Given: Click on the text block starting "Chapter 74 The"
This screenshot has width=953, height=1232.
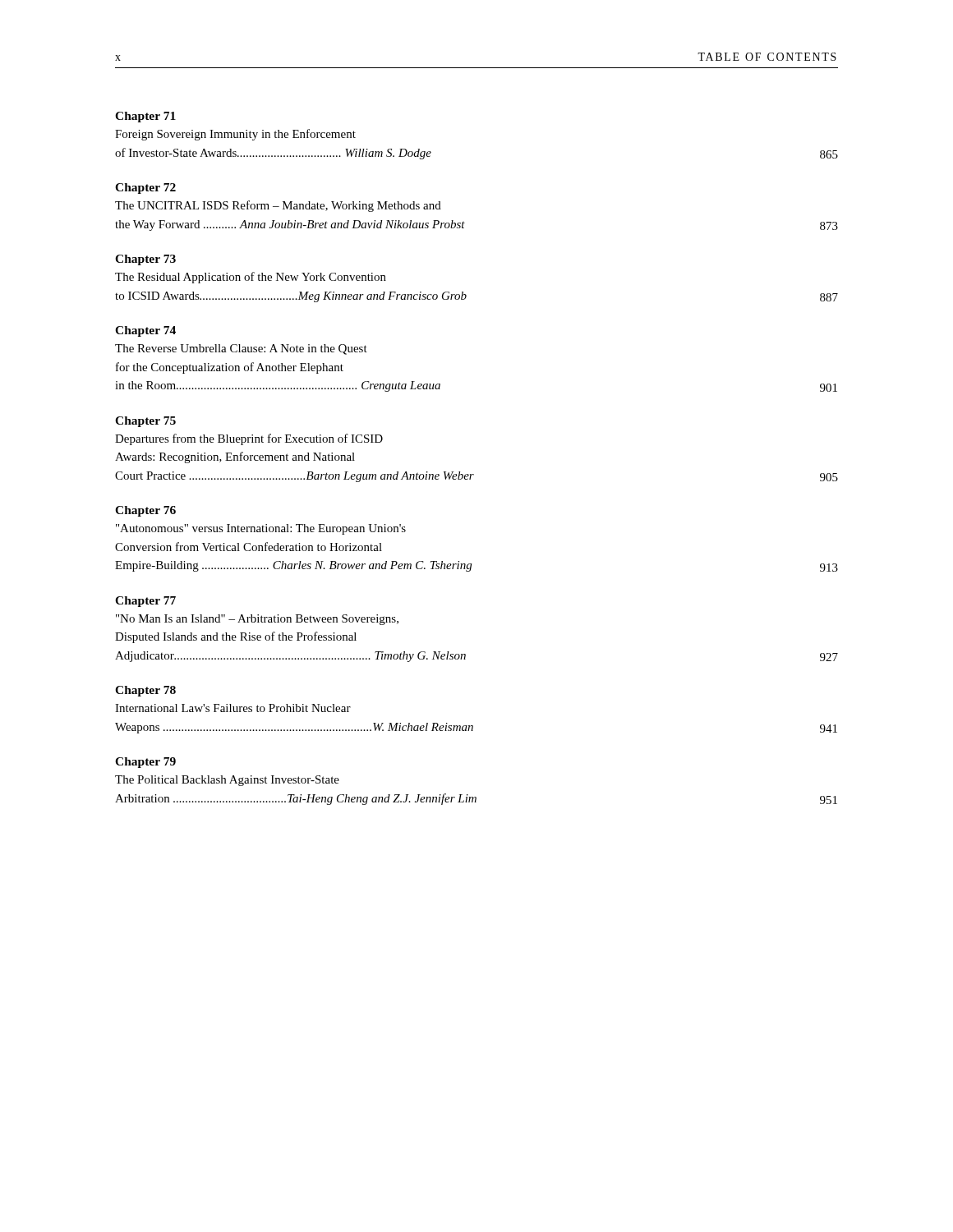Looking at the screenshot, I should pos(145,331).
